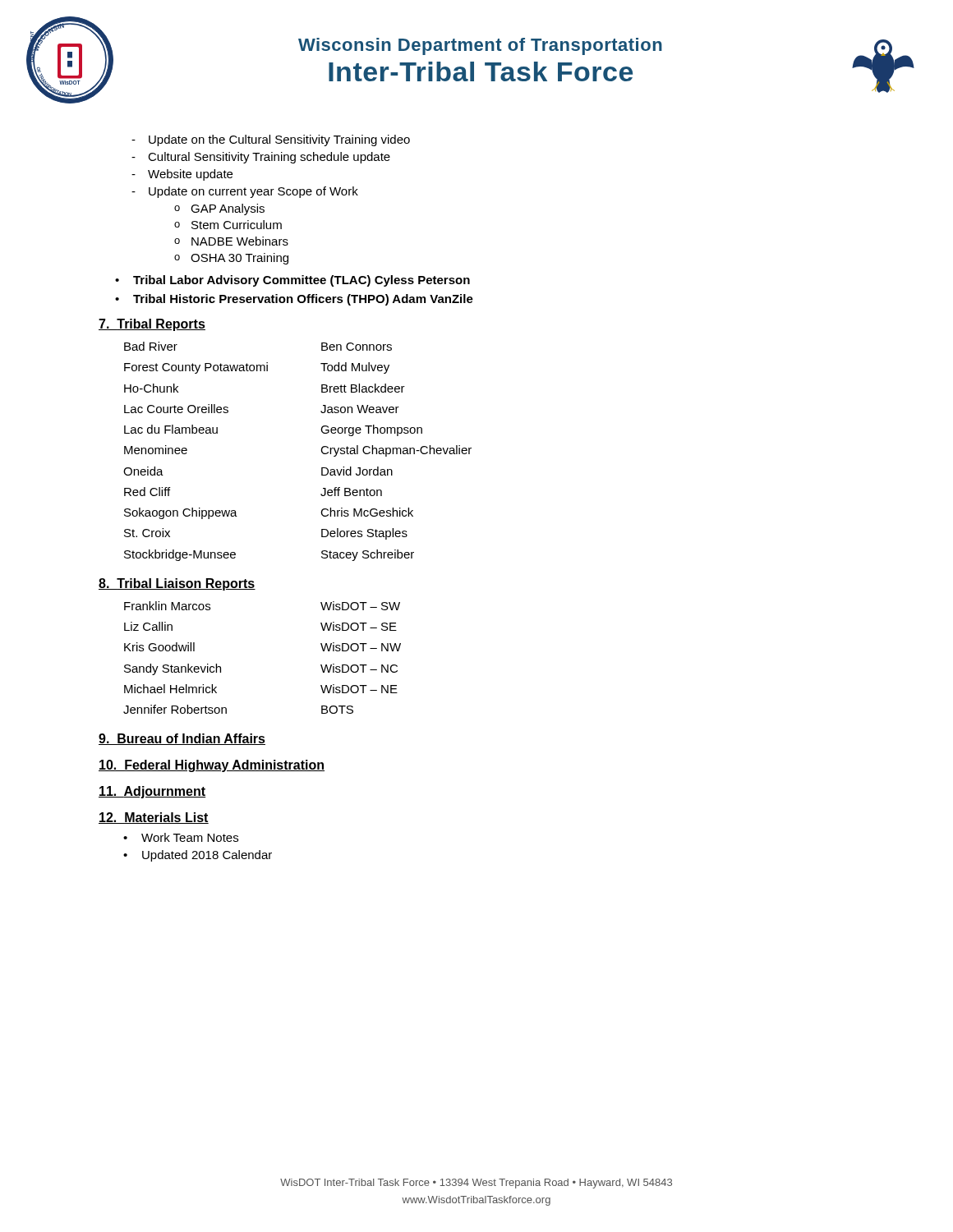This screenshot has width=953, height=1232.
Task: Click on the list item that says "Work Team Notes"
Action: tap(190, 838)
